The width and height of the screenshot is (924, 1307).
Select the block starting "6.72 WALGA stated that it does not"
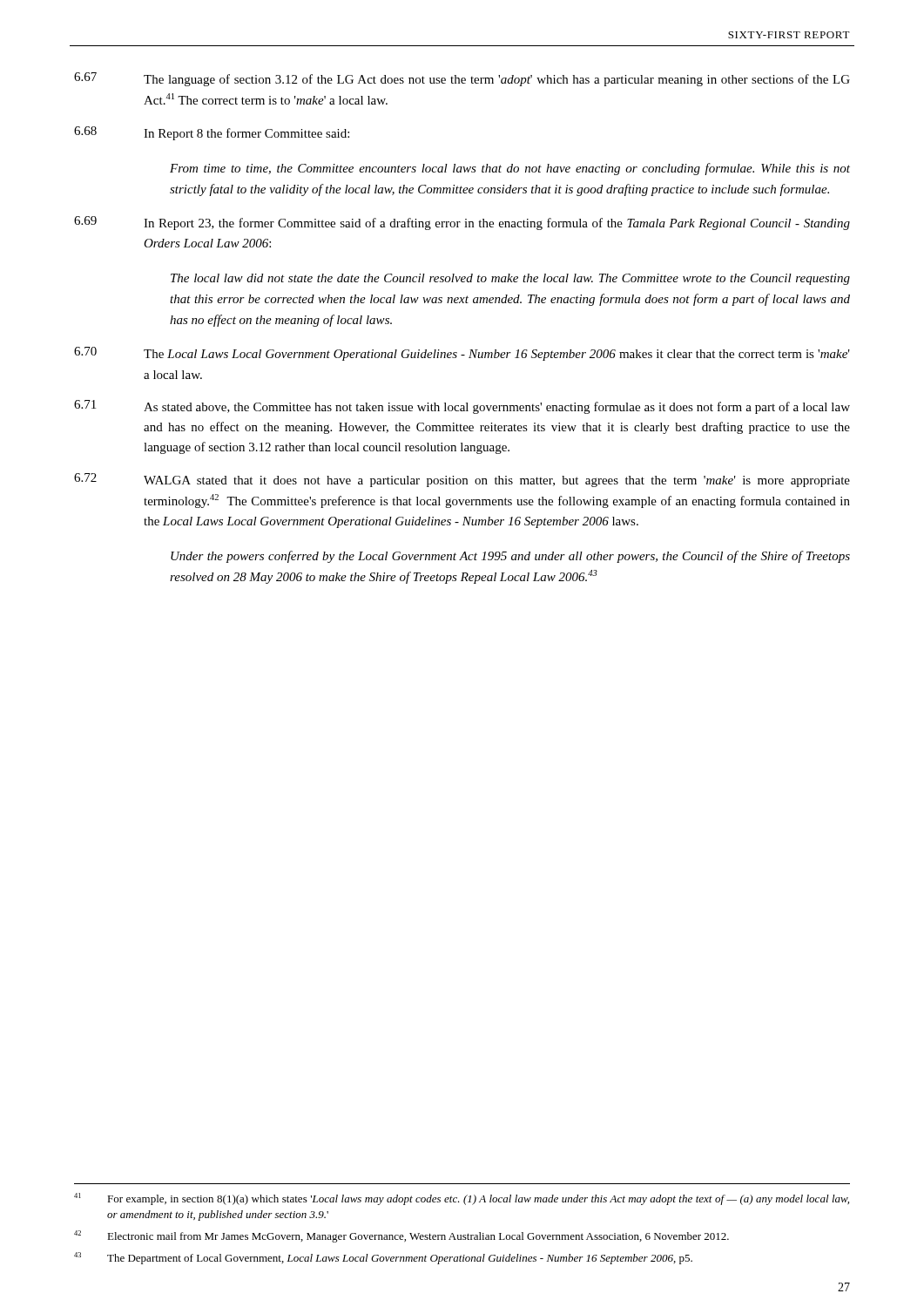462,501
